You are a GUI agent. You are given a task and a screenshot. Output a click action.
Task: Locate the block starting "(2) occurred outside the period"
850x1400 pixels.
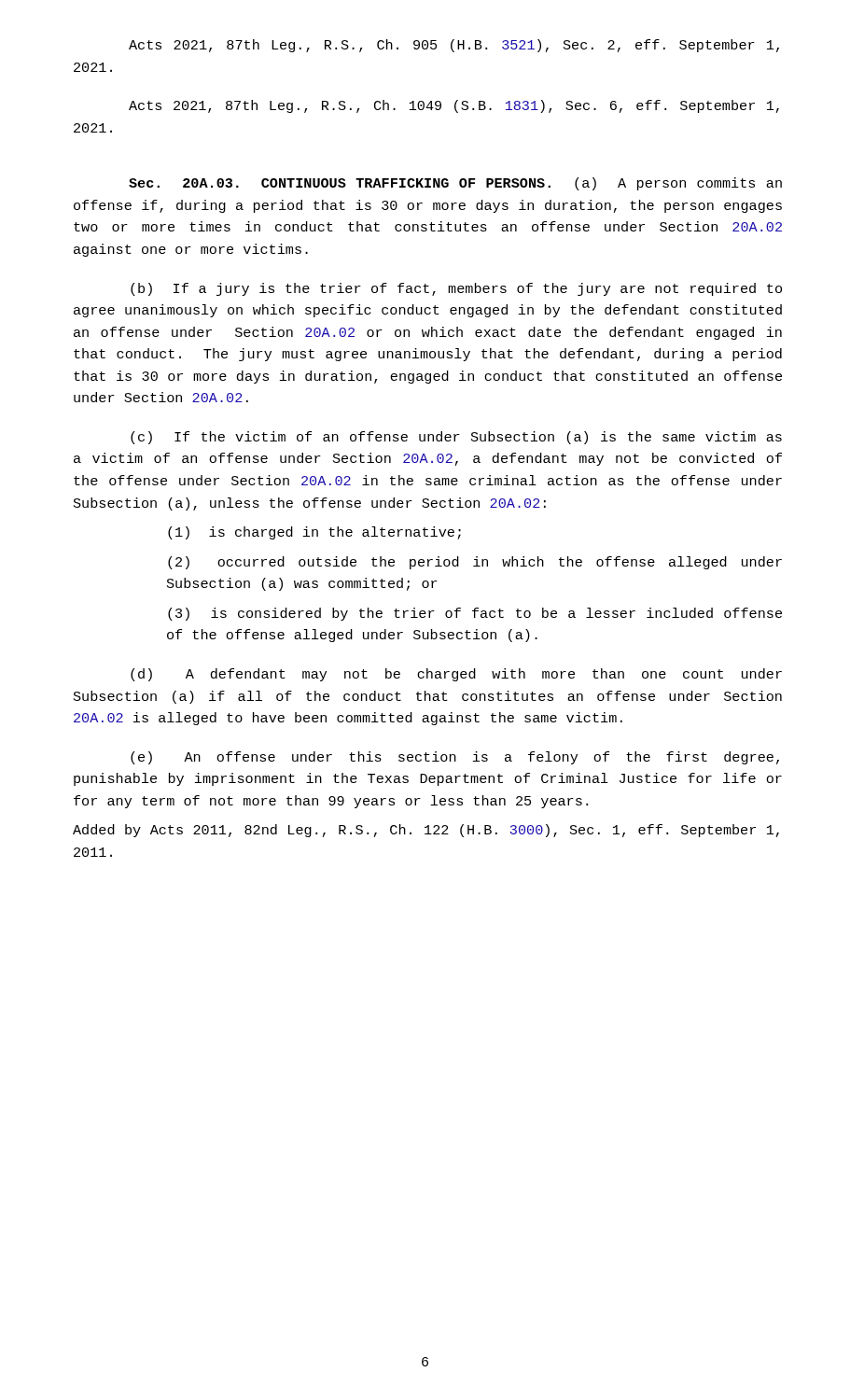pyautogui.click(x=474, y=574)
